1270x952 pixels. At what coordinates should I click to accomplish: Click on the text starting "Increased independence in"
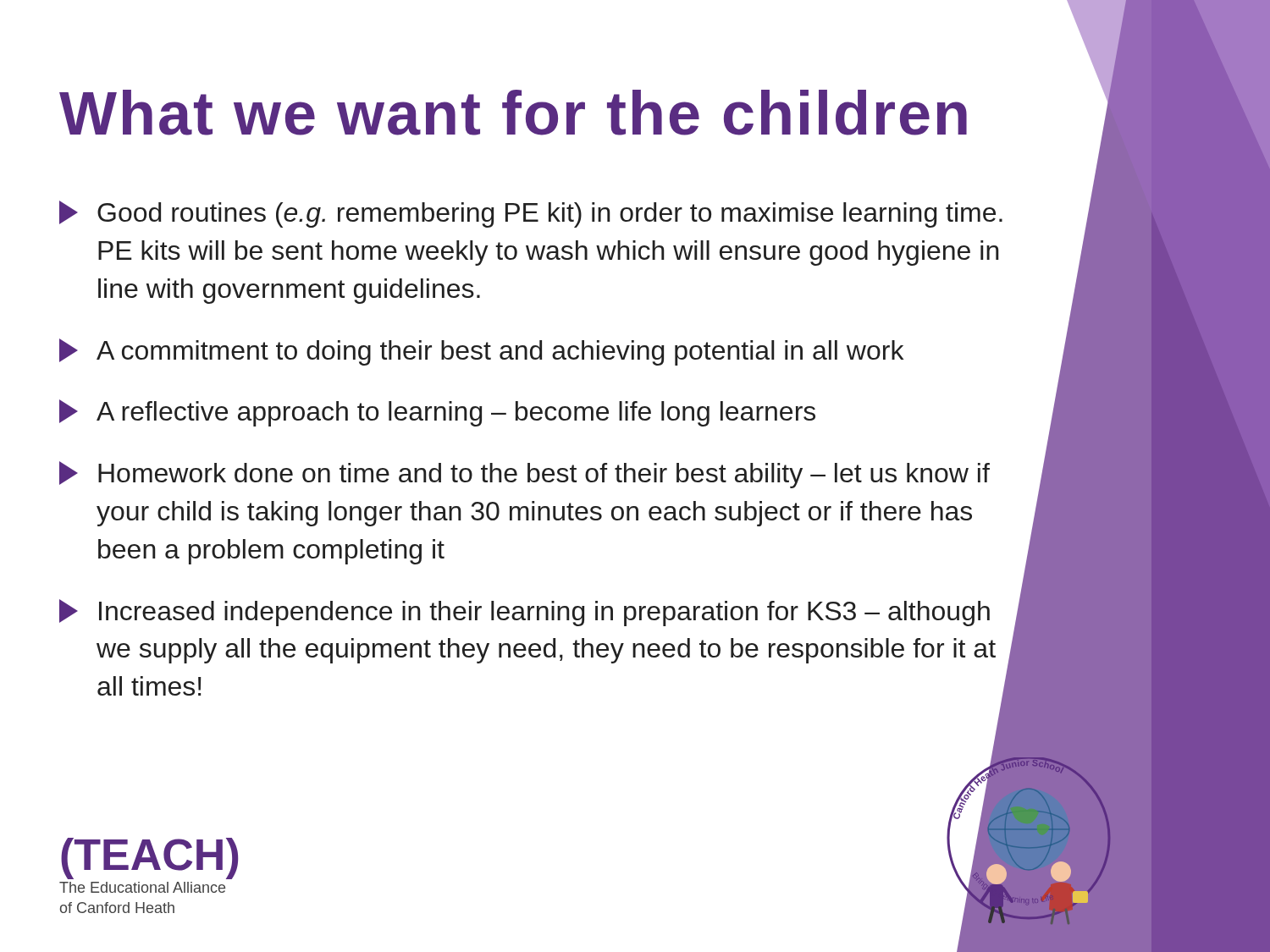[x=542, y=649]
